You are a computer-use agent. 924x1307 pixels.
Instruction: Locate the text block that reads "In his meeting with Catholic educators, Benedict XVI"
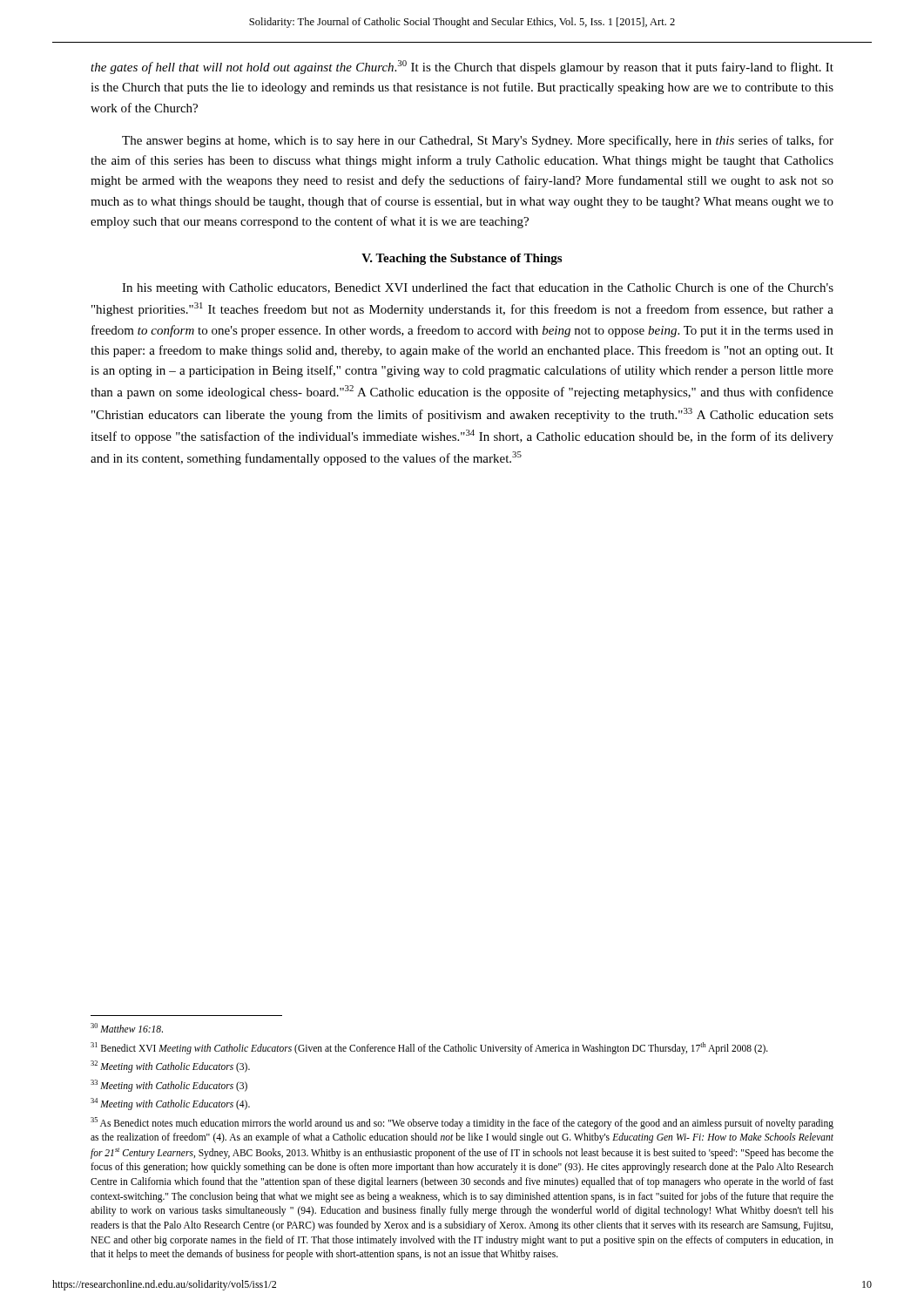tap(462, 373)
